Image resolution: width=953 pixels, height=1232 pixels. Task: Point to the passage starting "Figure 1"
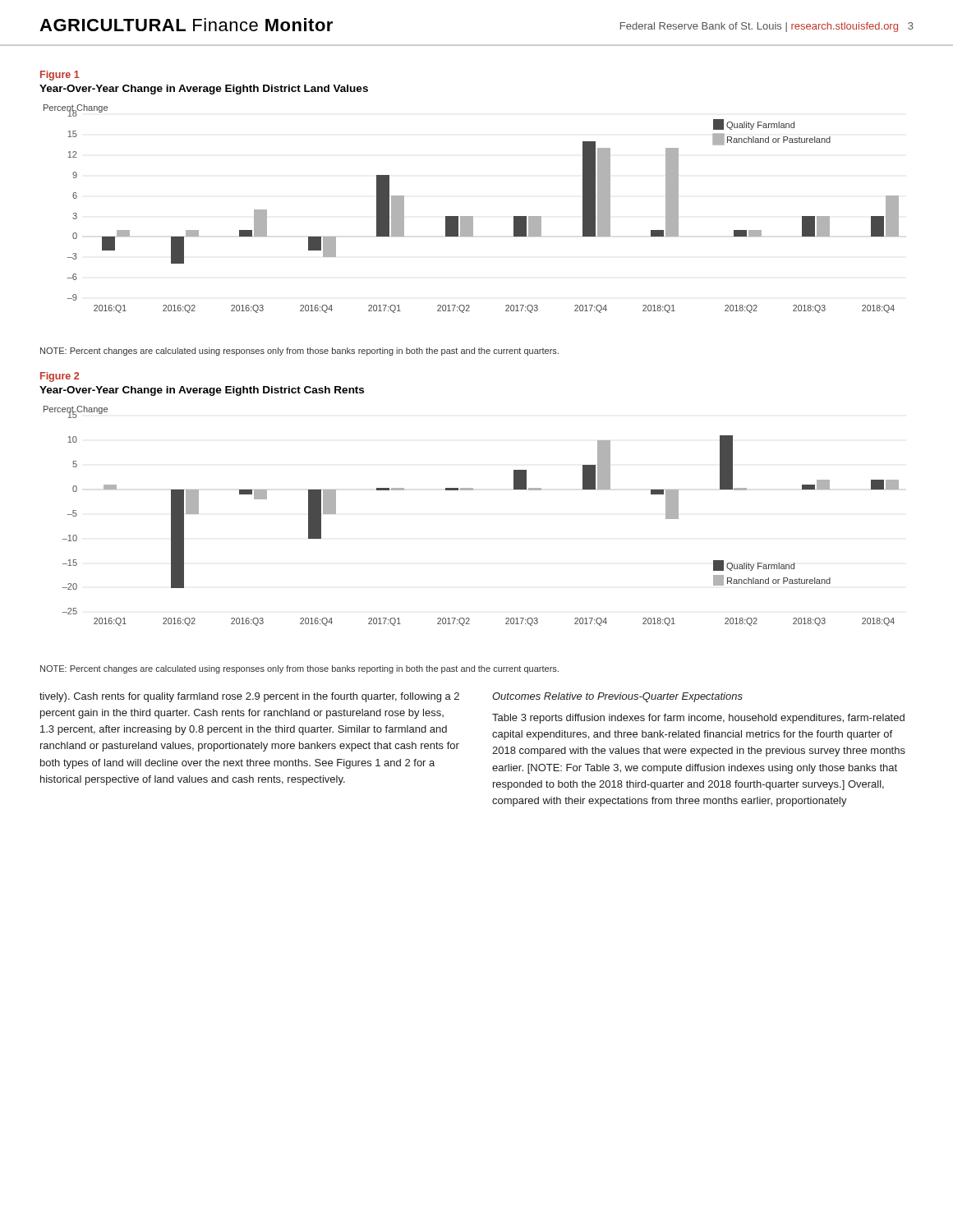[59, 75]
